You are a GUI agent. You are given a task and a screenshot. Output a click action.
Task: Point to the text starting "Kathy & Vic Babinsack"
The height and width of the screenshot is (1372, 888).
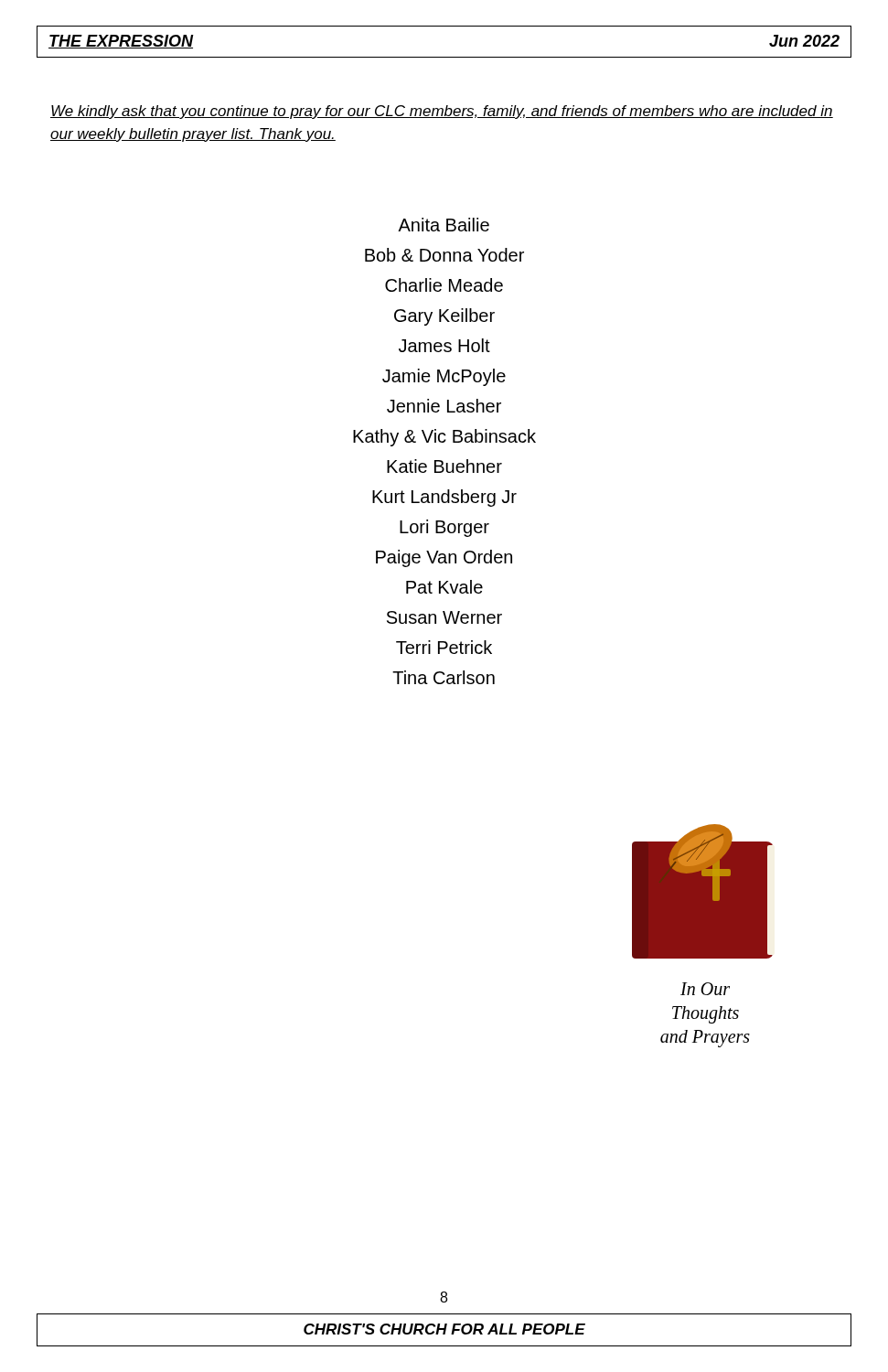coord(444,436)
